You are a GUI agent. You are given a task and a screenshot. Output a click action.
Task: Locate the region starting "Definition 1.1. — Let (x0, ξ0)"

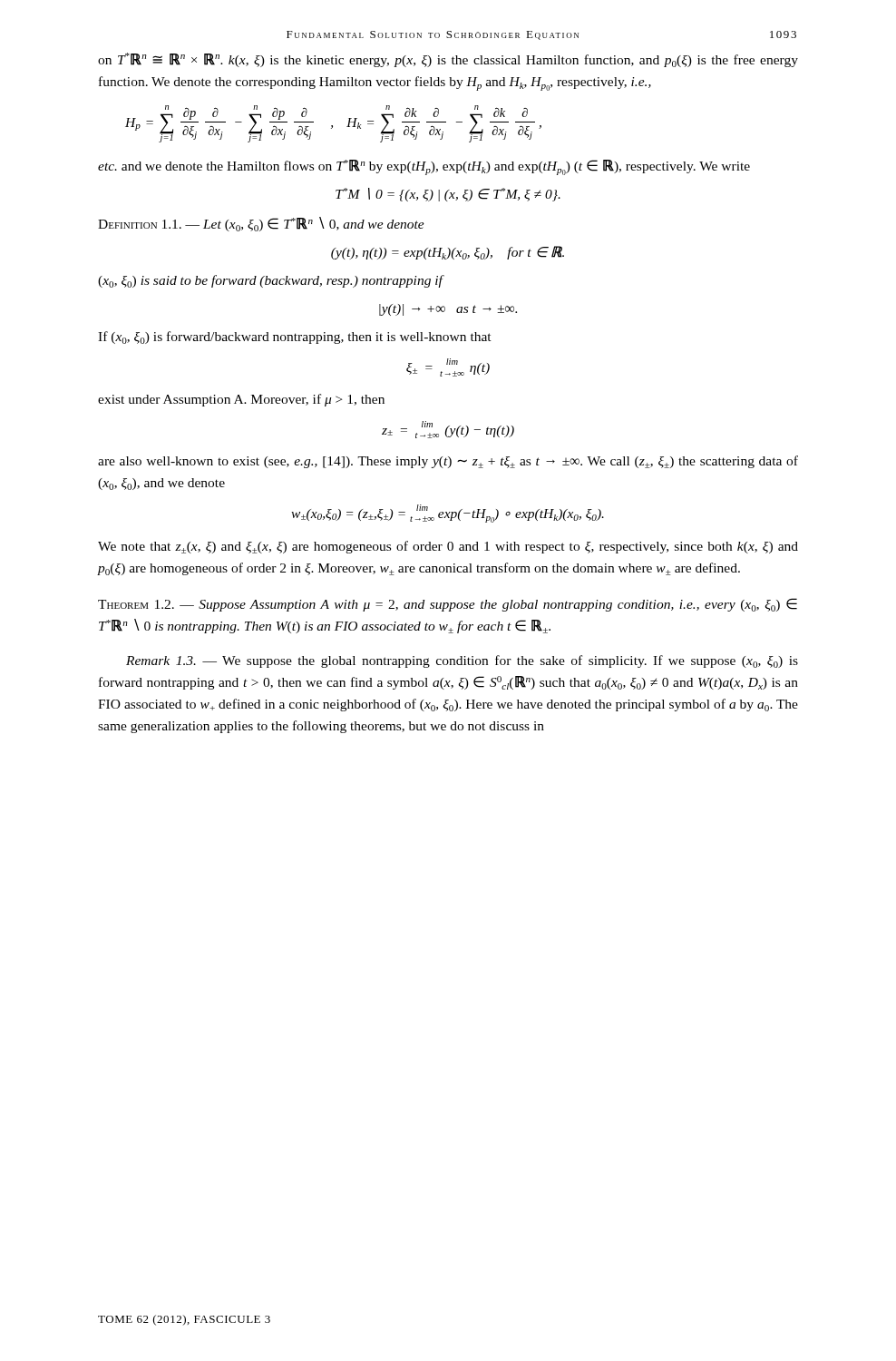point(261,224)
